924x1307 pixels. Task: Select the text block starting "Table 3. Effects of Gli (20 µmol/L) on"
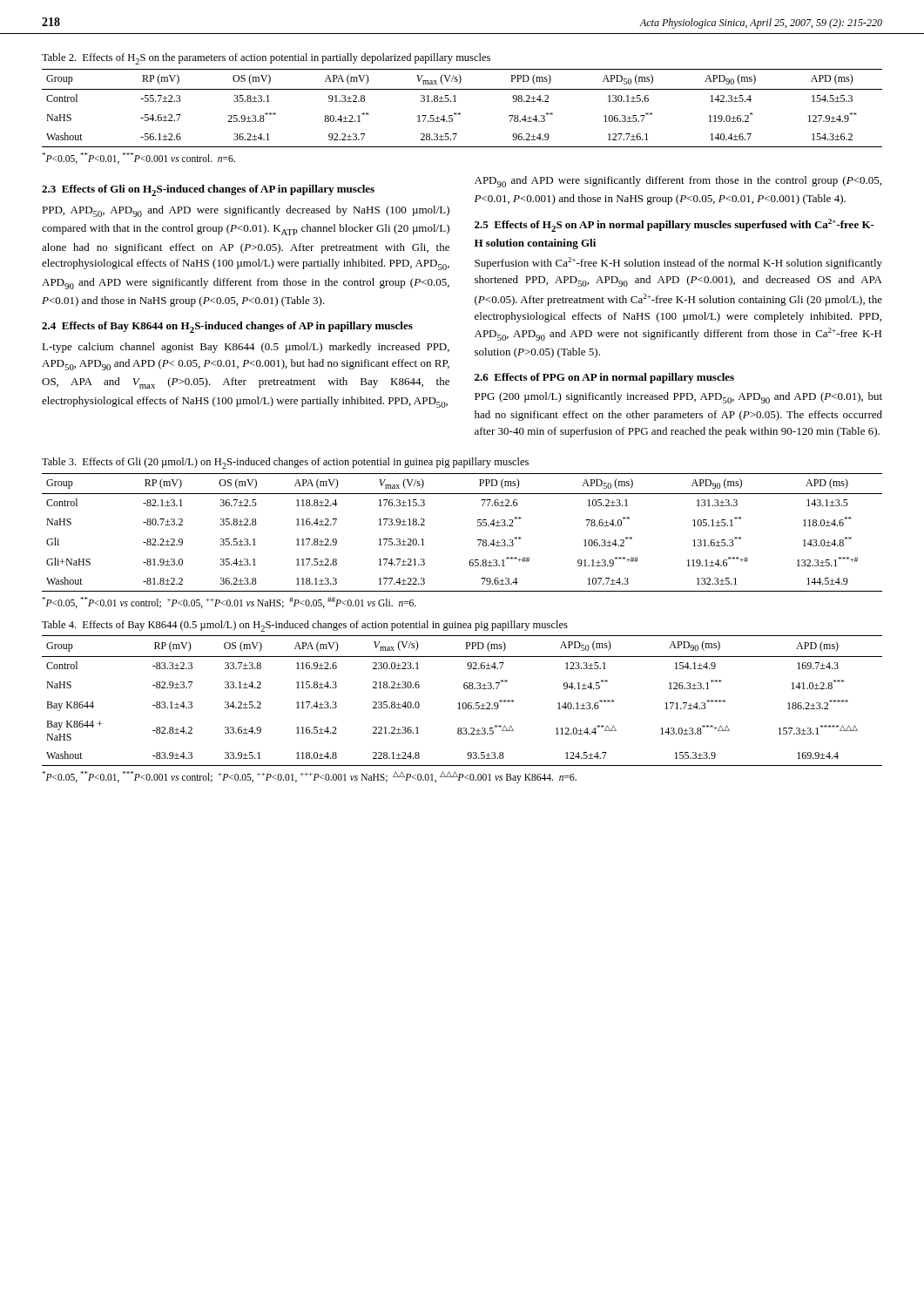tap(285, 463)
